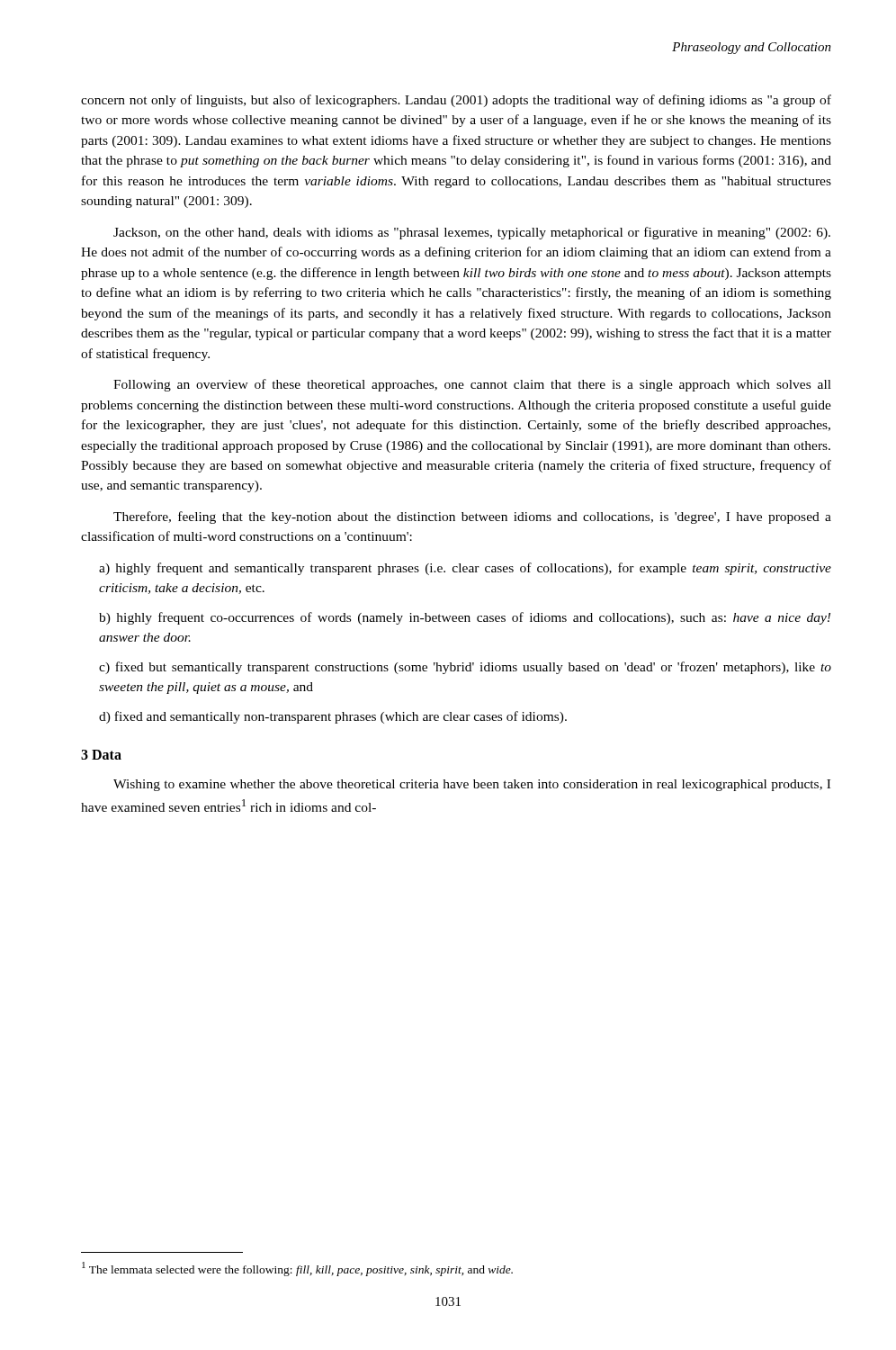Locate the block of text that opens with "b) highly frequent co-occurrences of"
This screenshot has height=1350, width=896.
[x=465, y=627]
